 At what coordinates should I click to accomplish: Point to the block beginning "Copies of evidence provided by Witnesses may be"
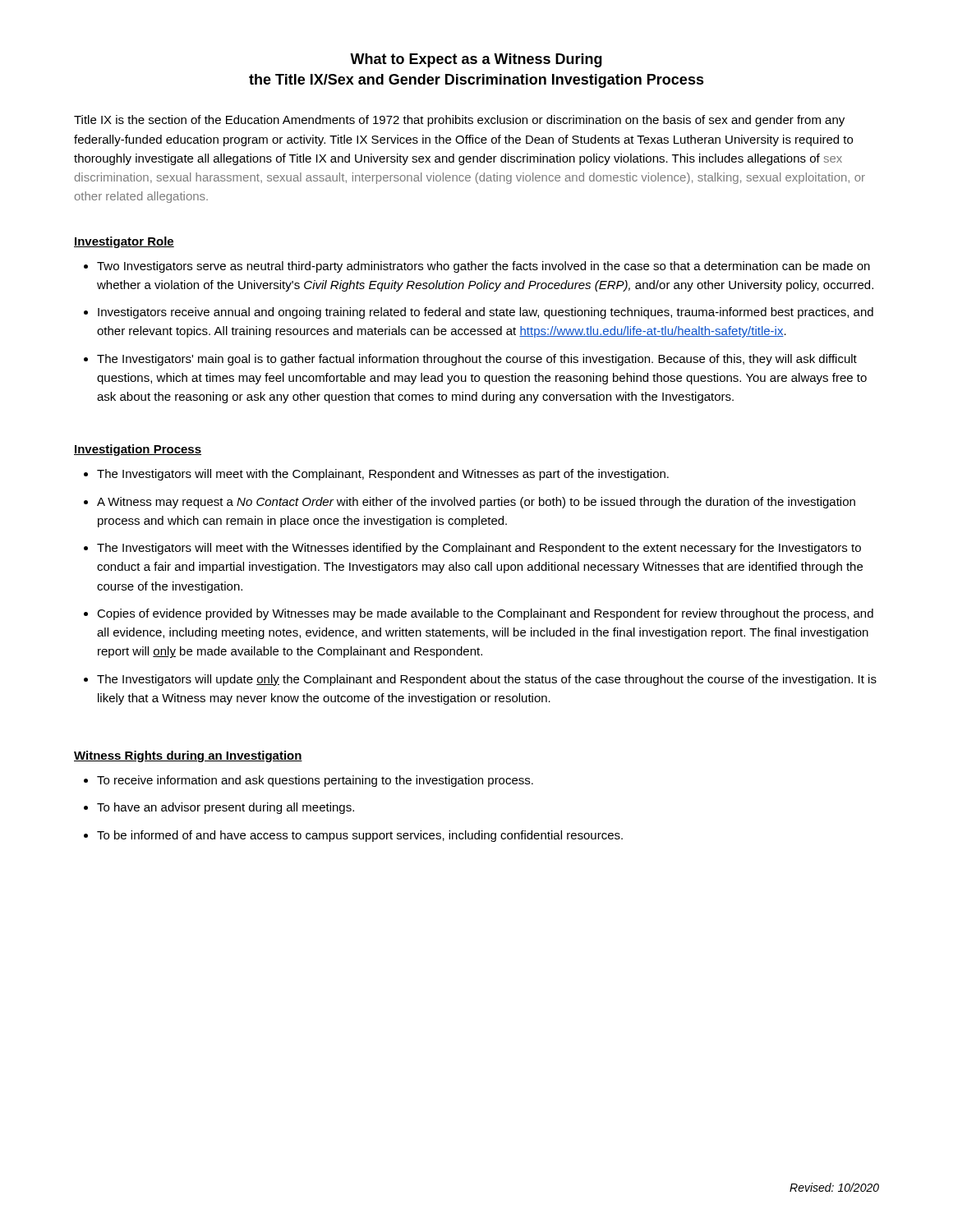coord(485,632)
